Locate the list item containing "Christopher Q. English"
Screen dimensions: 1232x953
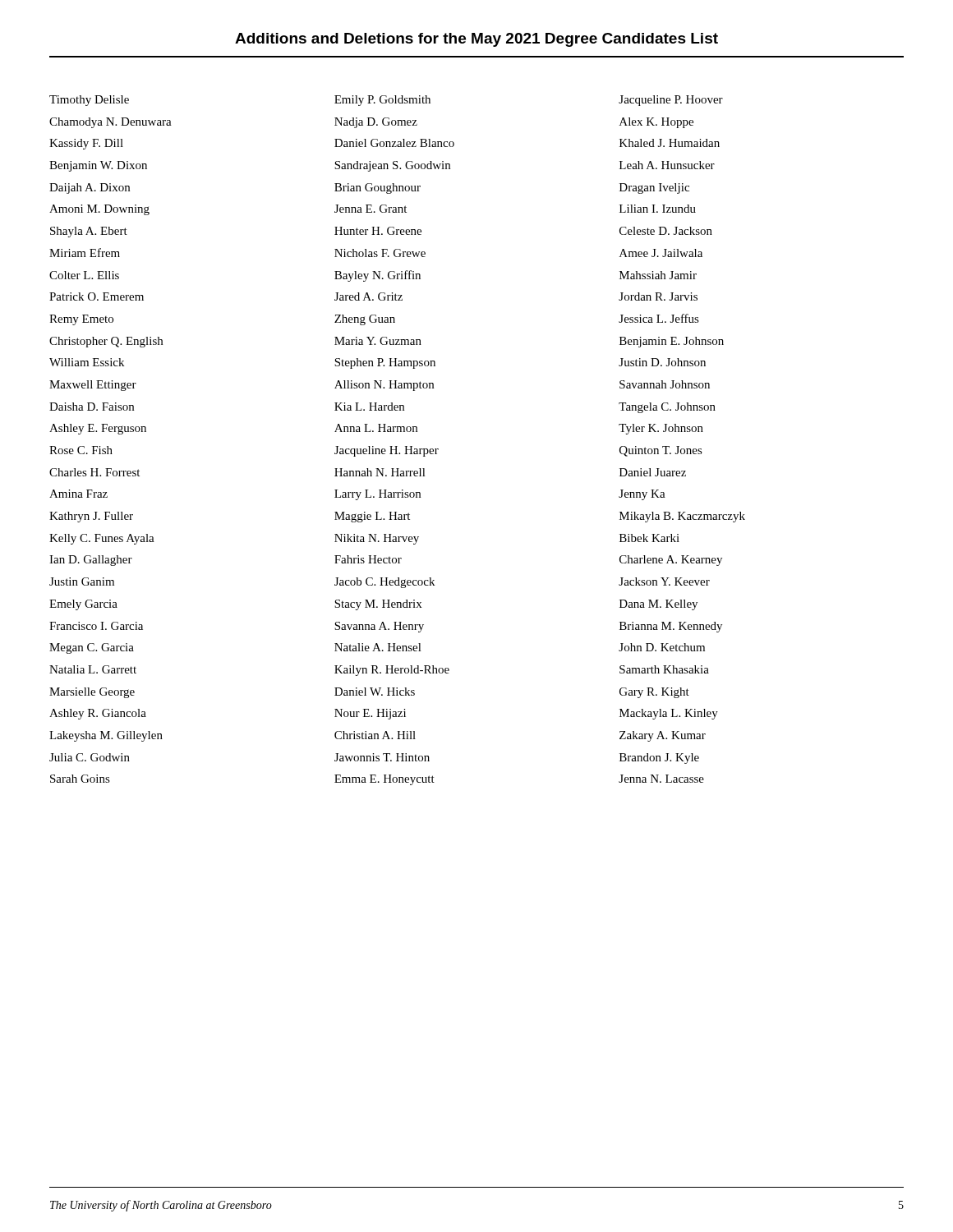[x=106, y=340]
